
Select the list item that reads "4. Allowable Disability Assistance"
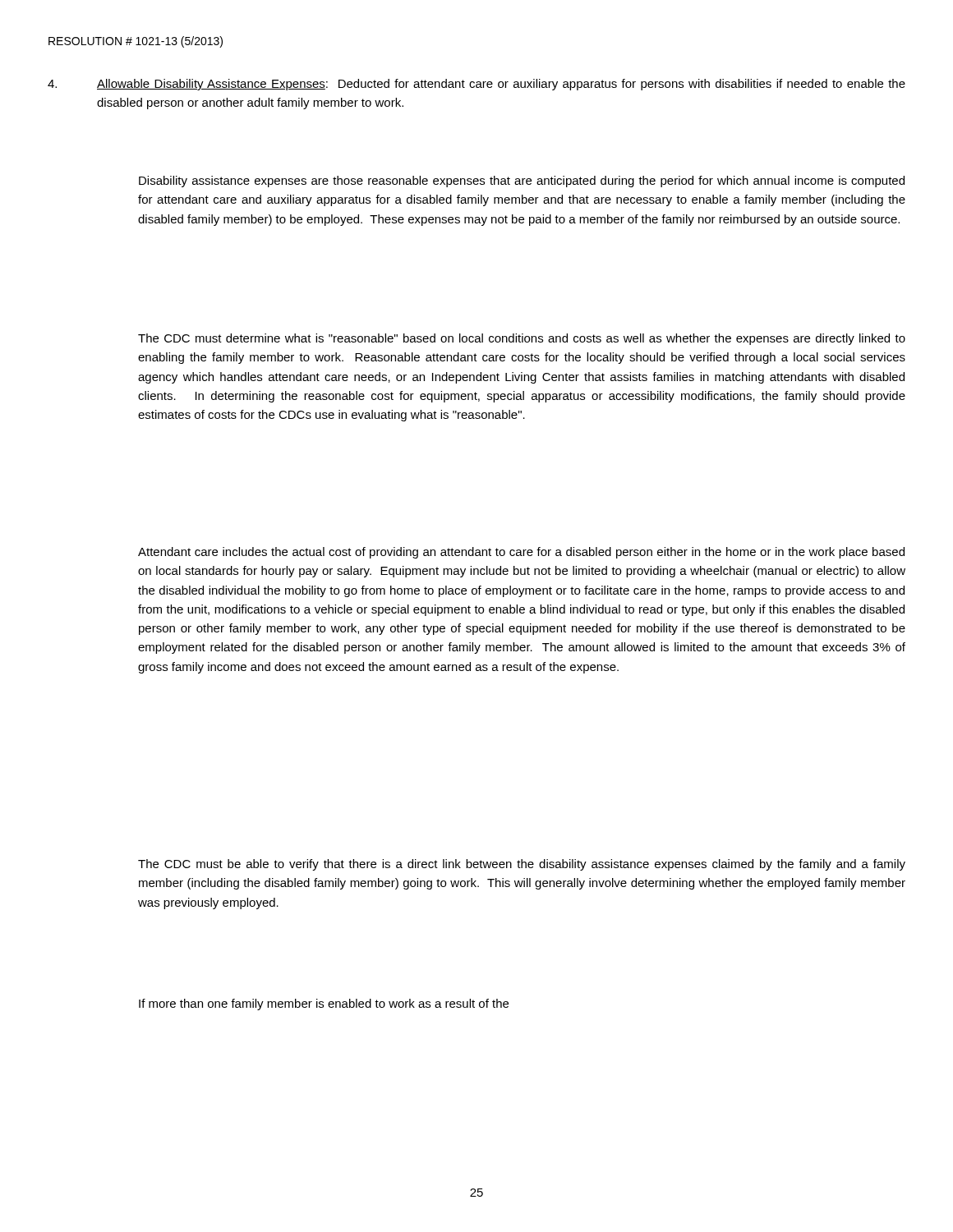(476, 93)
